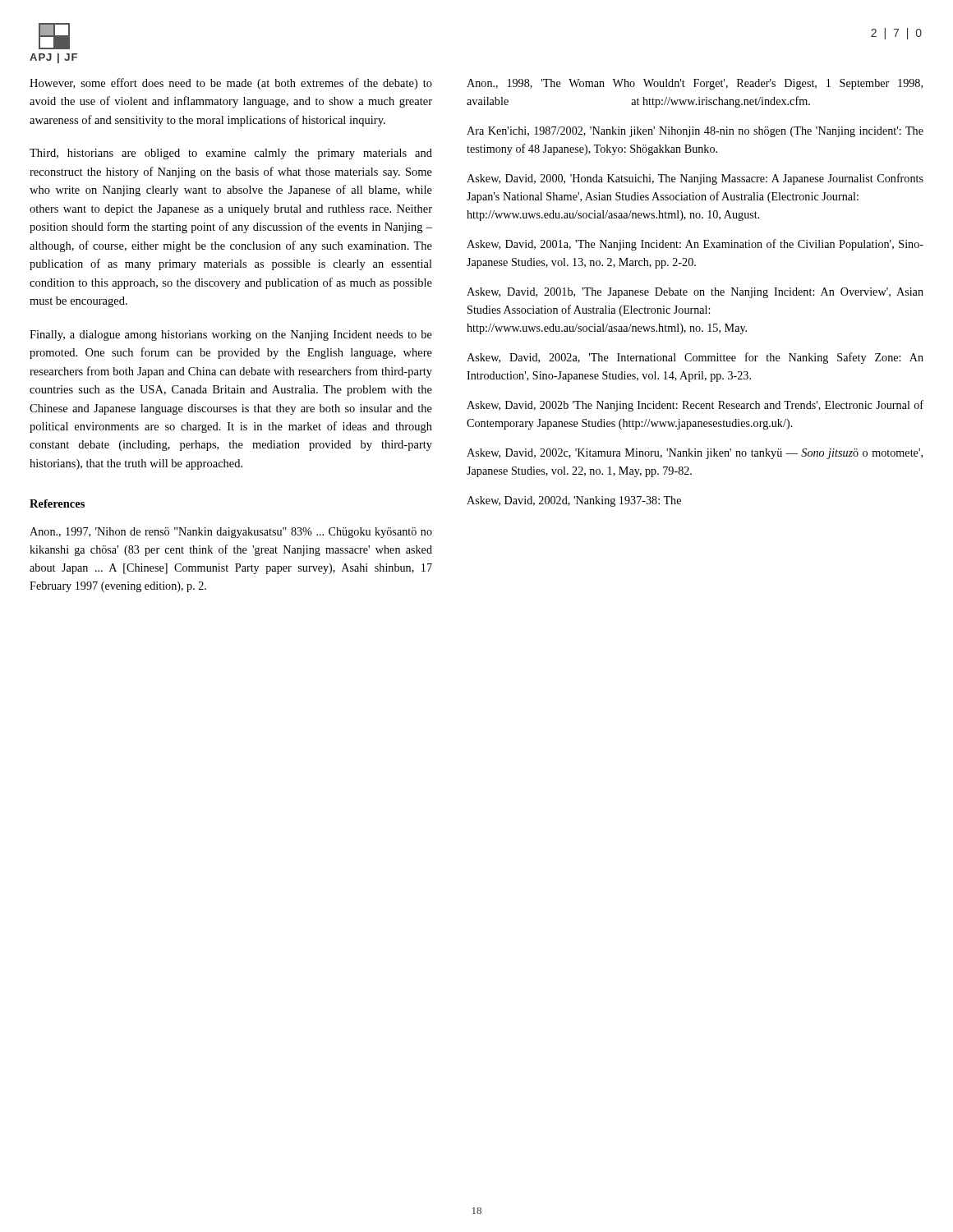This screenshot has height=1232, width=953.
Task: Click on the text block that says "Anon., 1997, 'Nihon de rensö "Nankin daigyakusatsu" 83%"
Action: (x=231, y=559)
